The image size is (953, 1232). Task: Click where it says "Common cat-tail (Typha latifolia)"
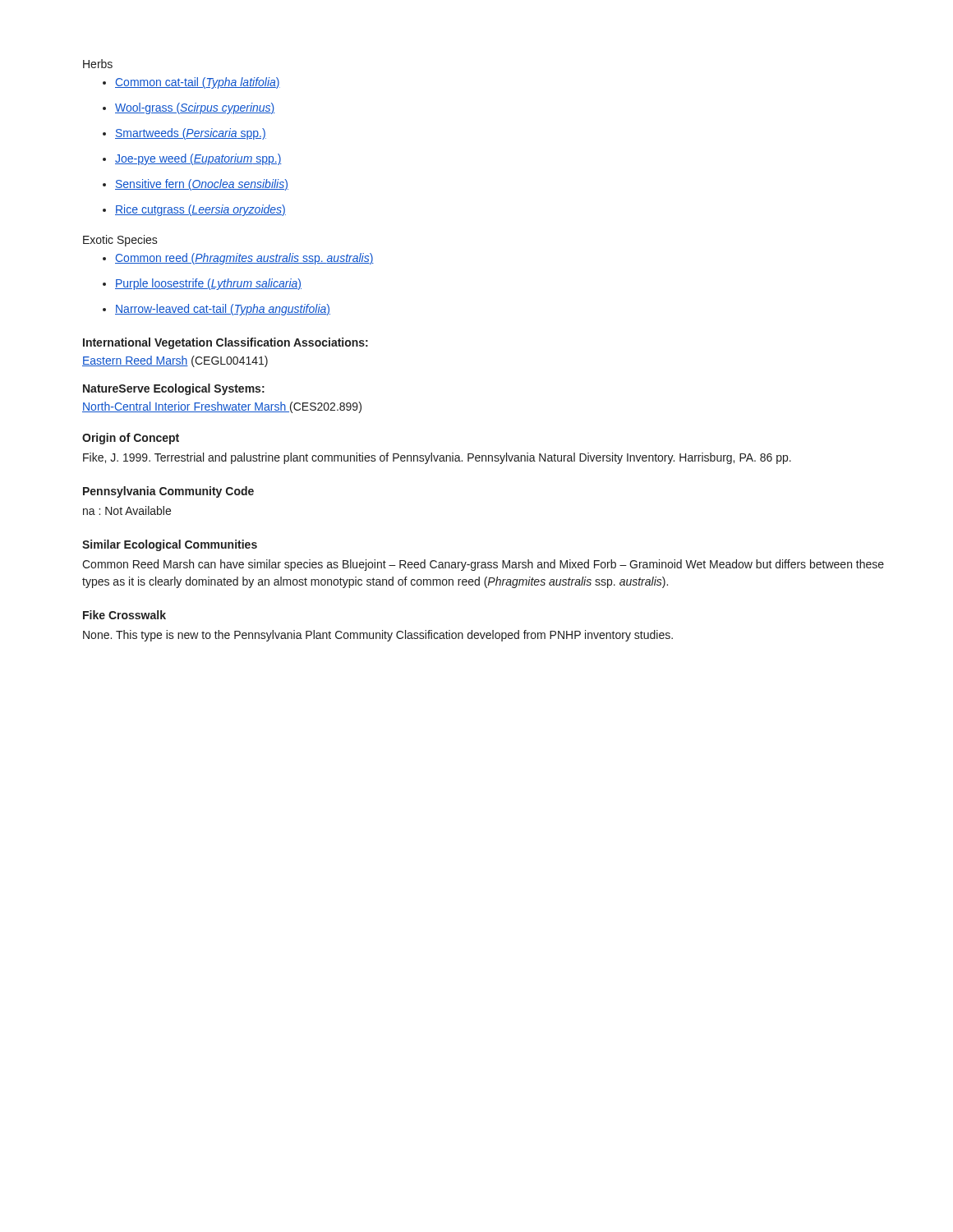[198, 83]
